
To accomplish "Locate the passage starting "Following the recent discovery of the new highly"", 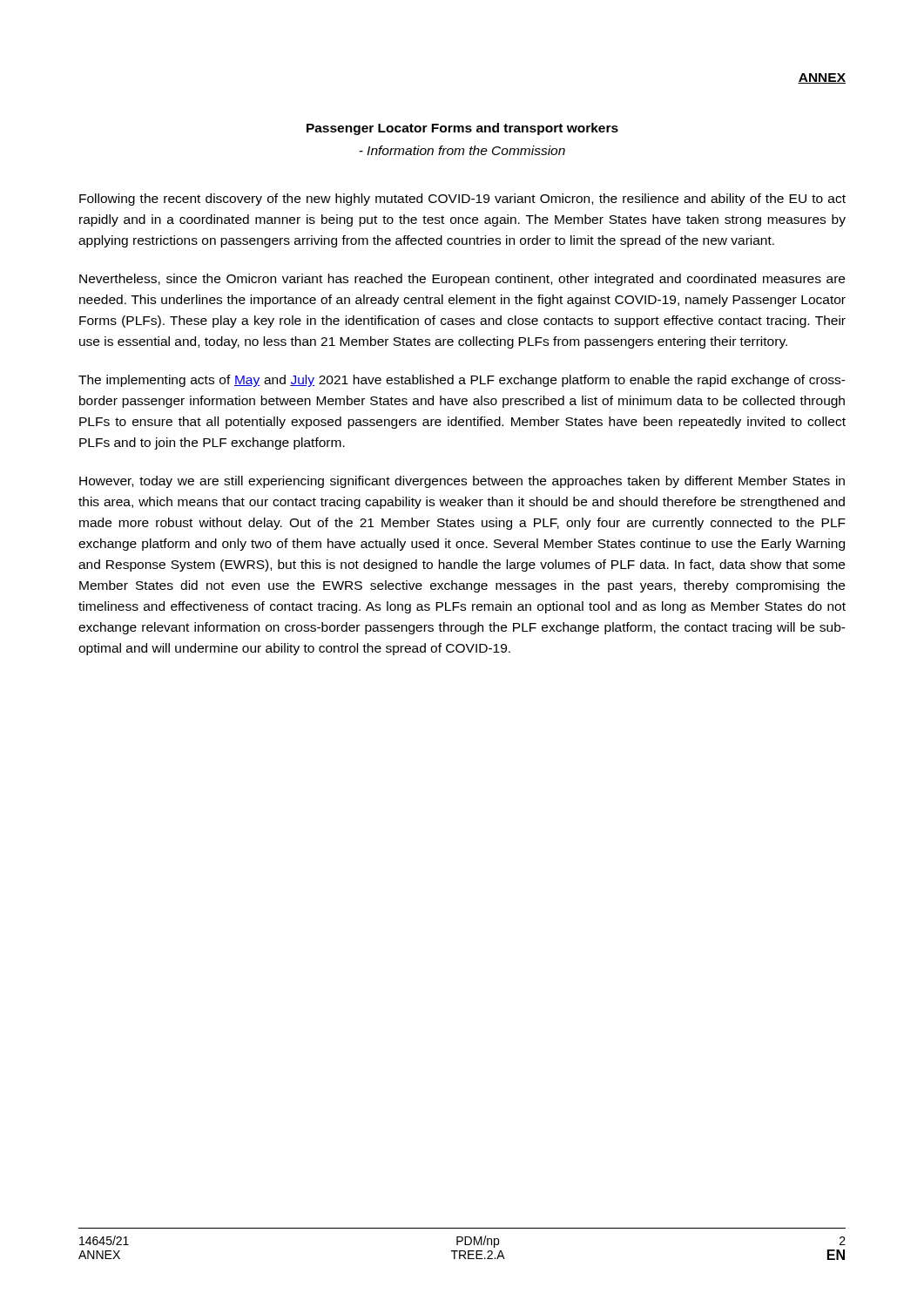I will (x=462, y=219).
